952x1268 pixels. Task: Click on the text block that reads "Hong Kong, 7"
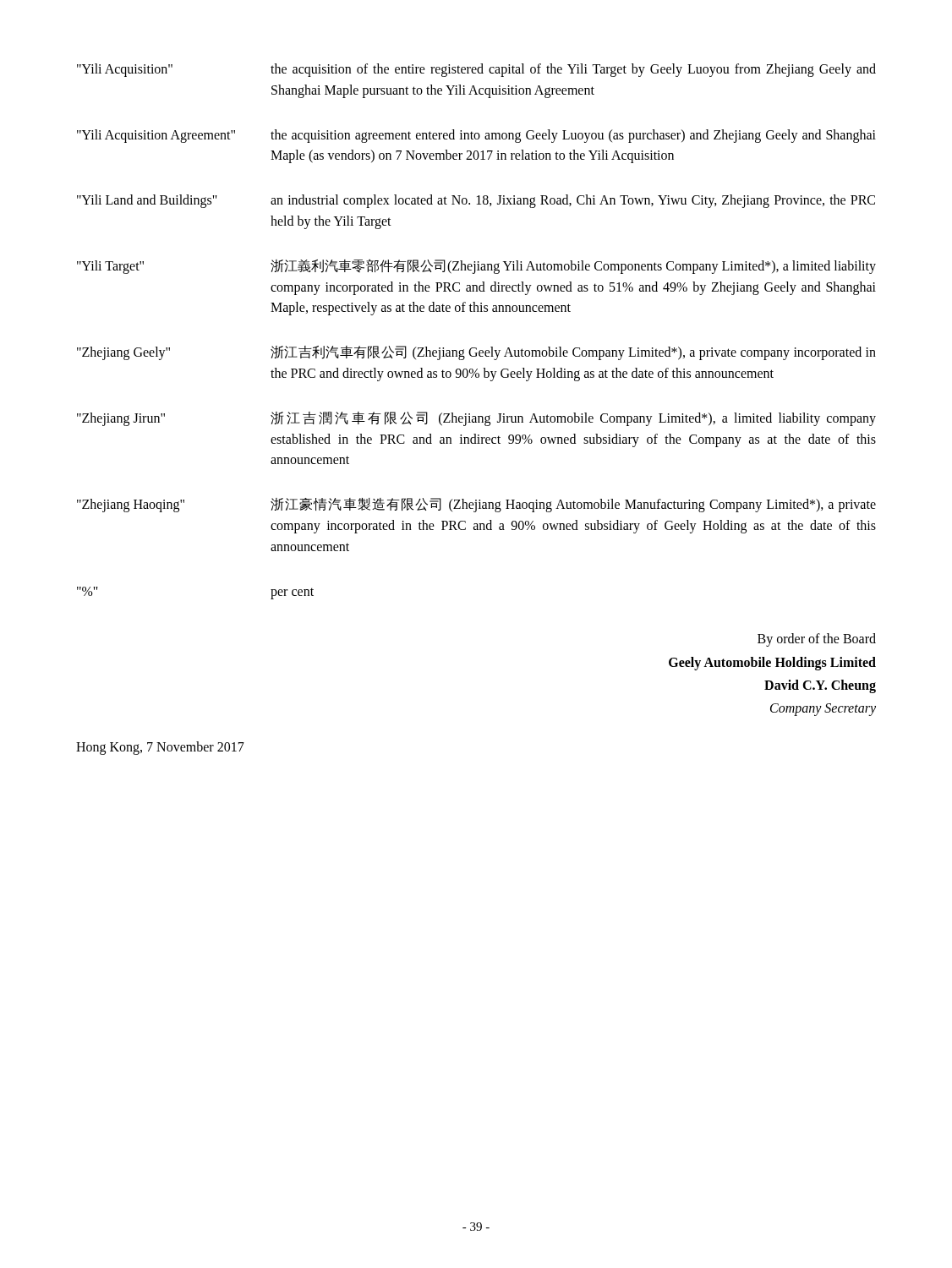coord(160,747)
